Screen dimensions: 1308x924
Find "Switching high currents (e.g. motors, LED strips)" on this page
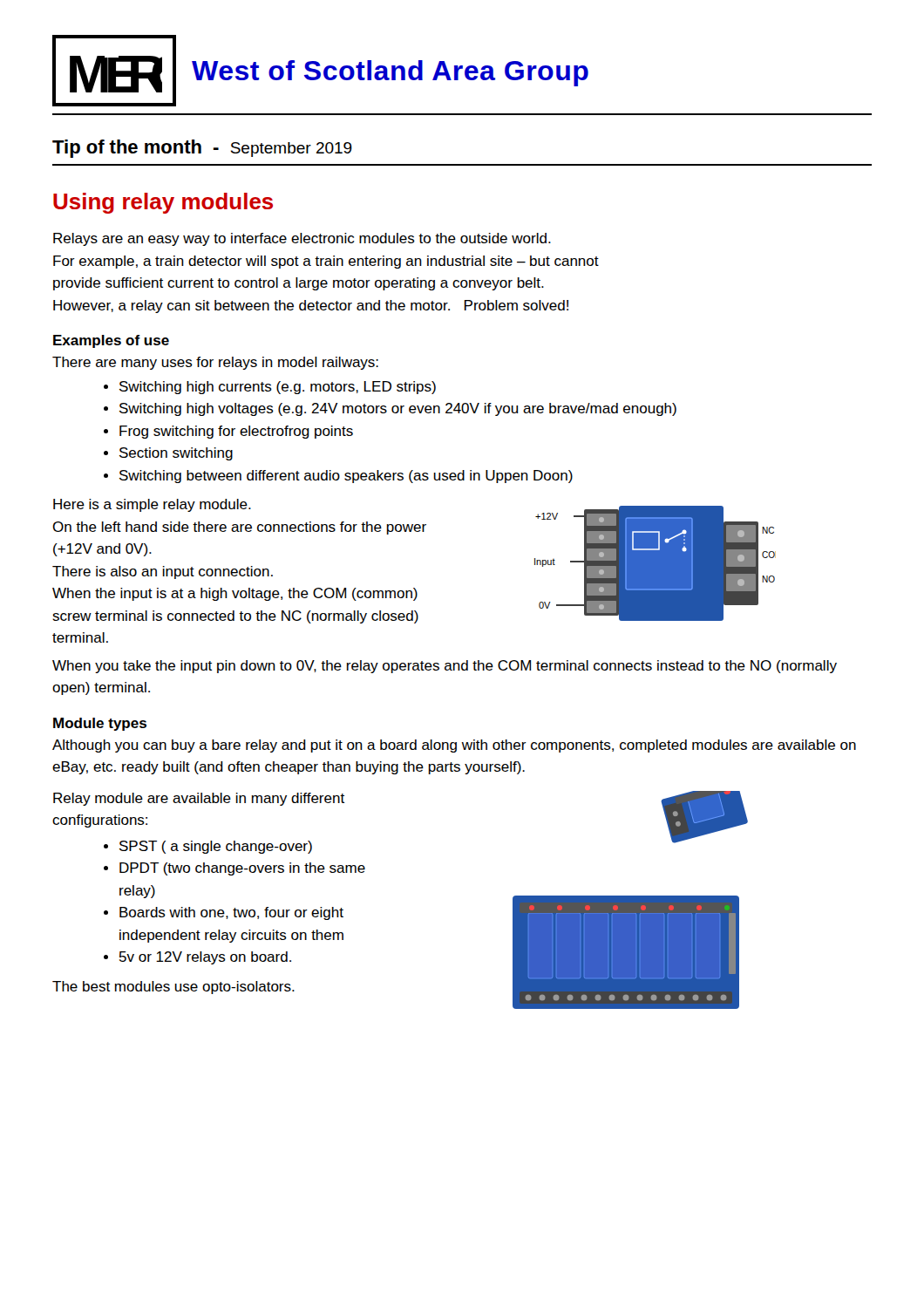[x=277, y=386]
